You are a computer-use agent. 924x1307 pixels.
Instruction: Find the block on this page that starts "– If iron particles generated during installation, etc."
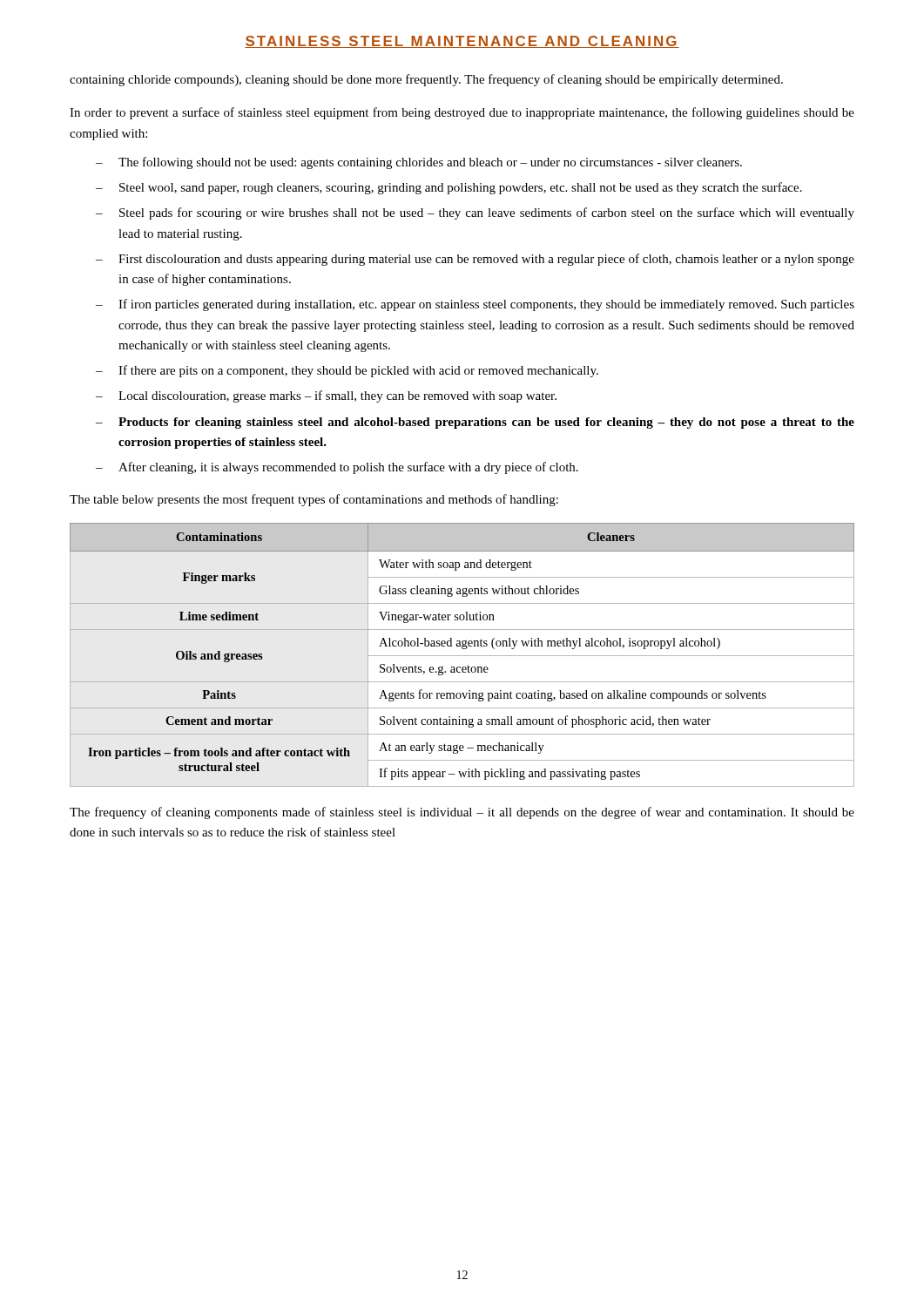click(x=462, y=325)
